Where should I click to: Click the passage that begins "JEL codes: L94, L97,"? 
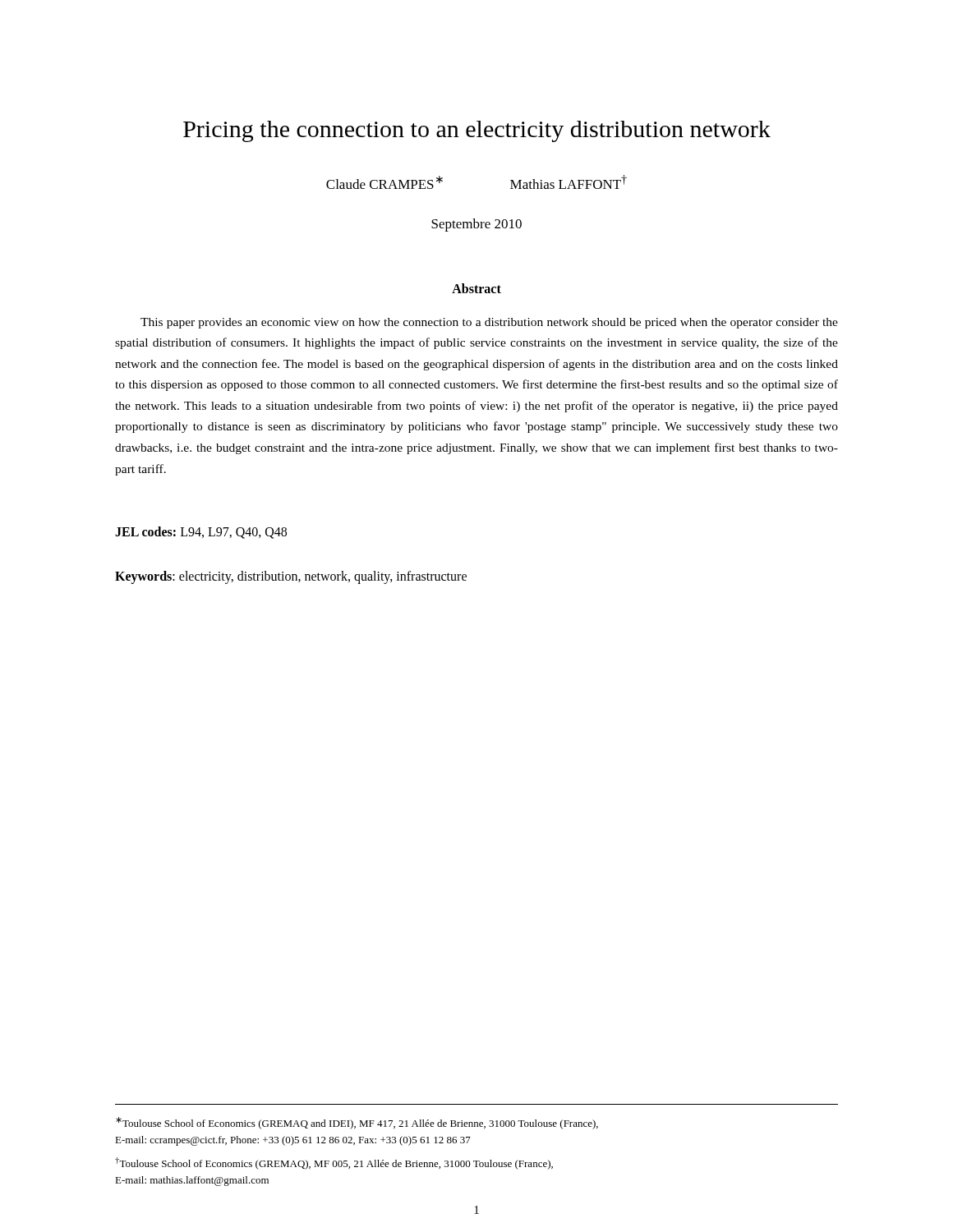point(201,532)
